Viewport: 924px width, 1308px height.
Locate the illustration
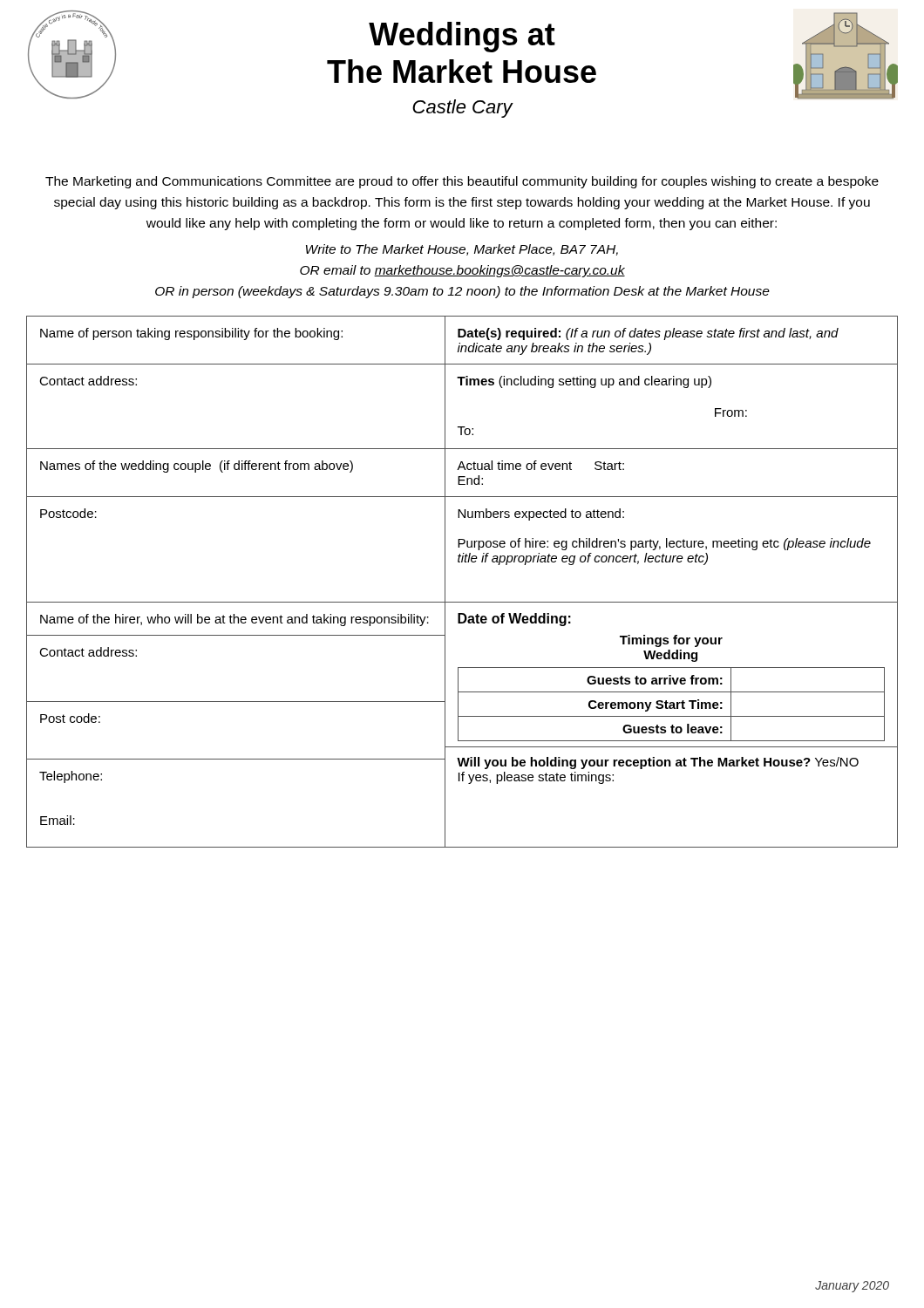pos(846,55)
